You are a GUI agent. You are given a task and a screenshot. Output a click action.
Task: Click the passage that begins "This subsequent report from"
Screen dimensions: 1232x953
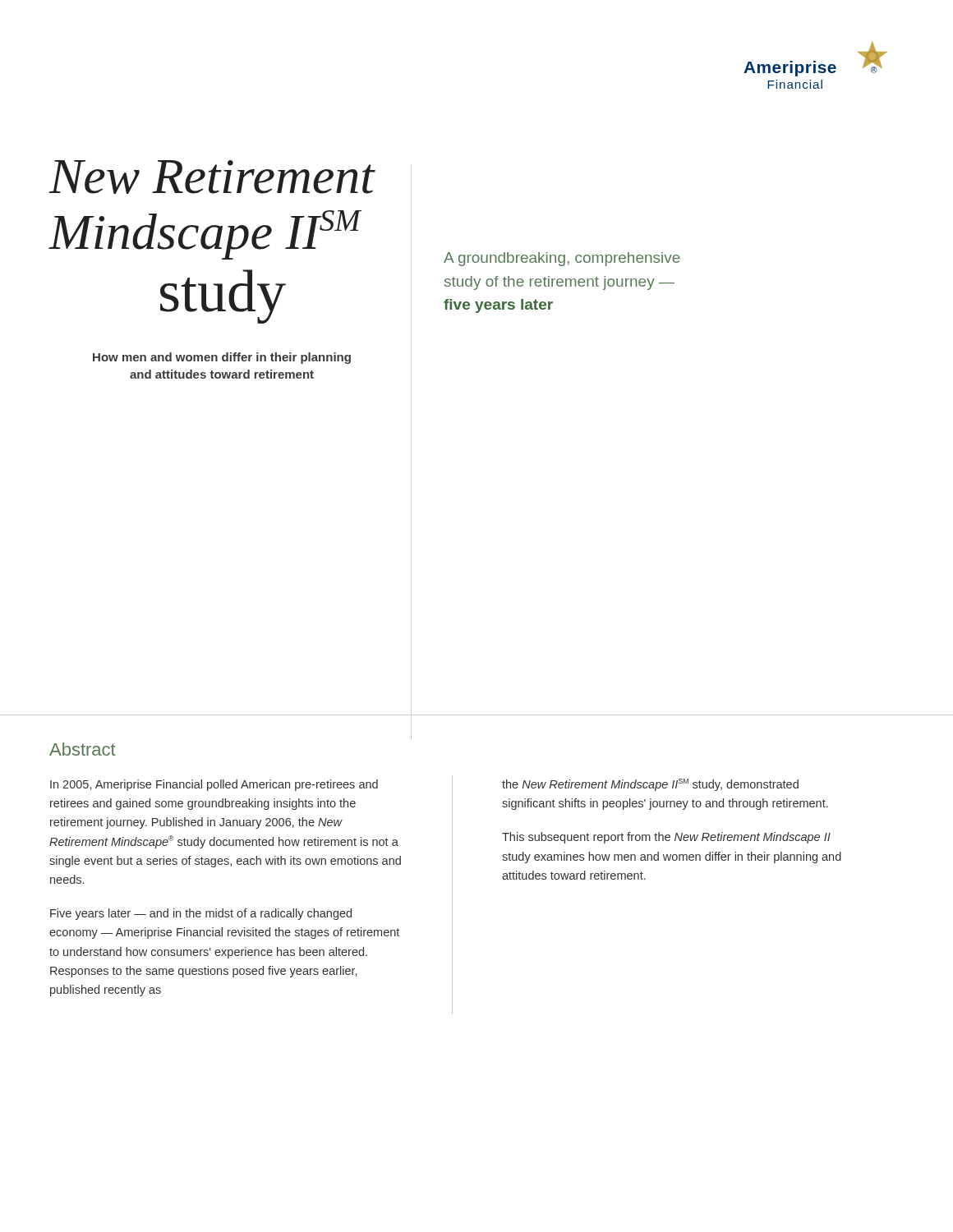[672, 856]
